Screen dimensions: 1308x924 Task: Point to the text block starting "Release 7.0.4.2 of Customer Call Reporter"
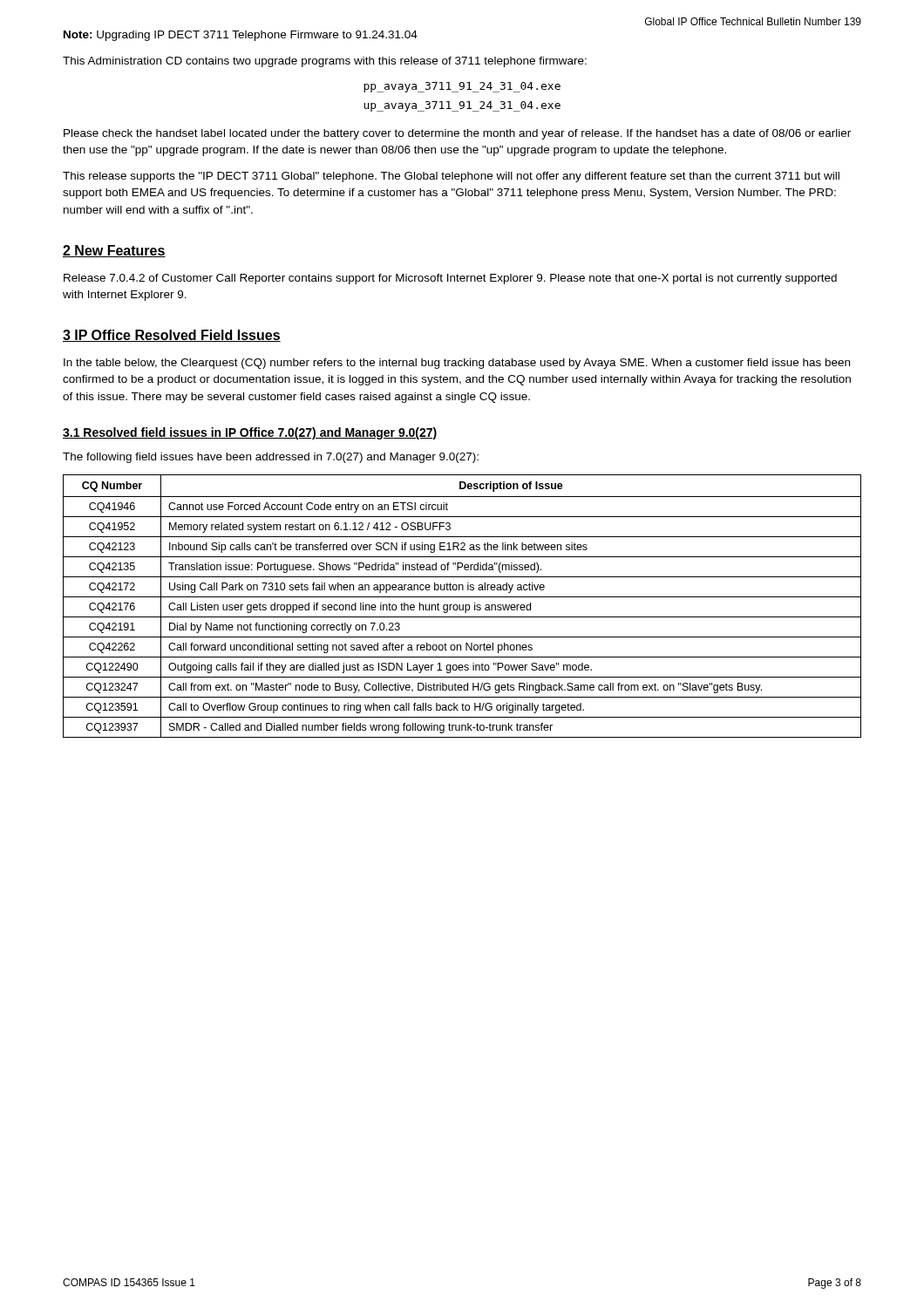click(x=462, y=286)
